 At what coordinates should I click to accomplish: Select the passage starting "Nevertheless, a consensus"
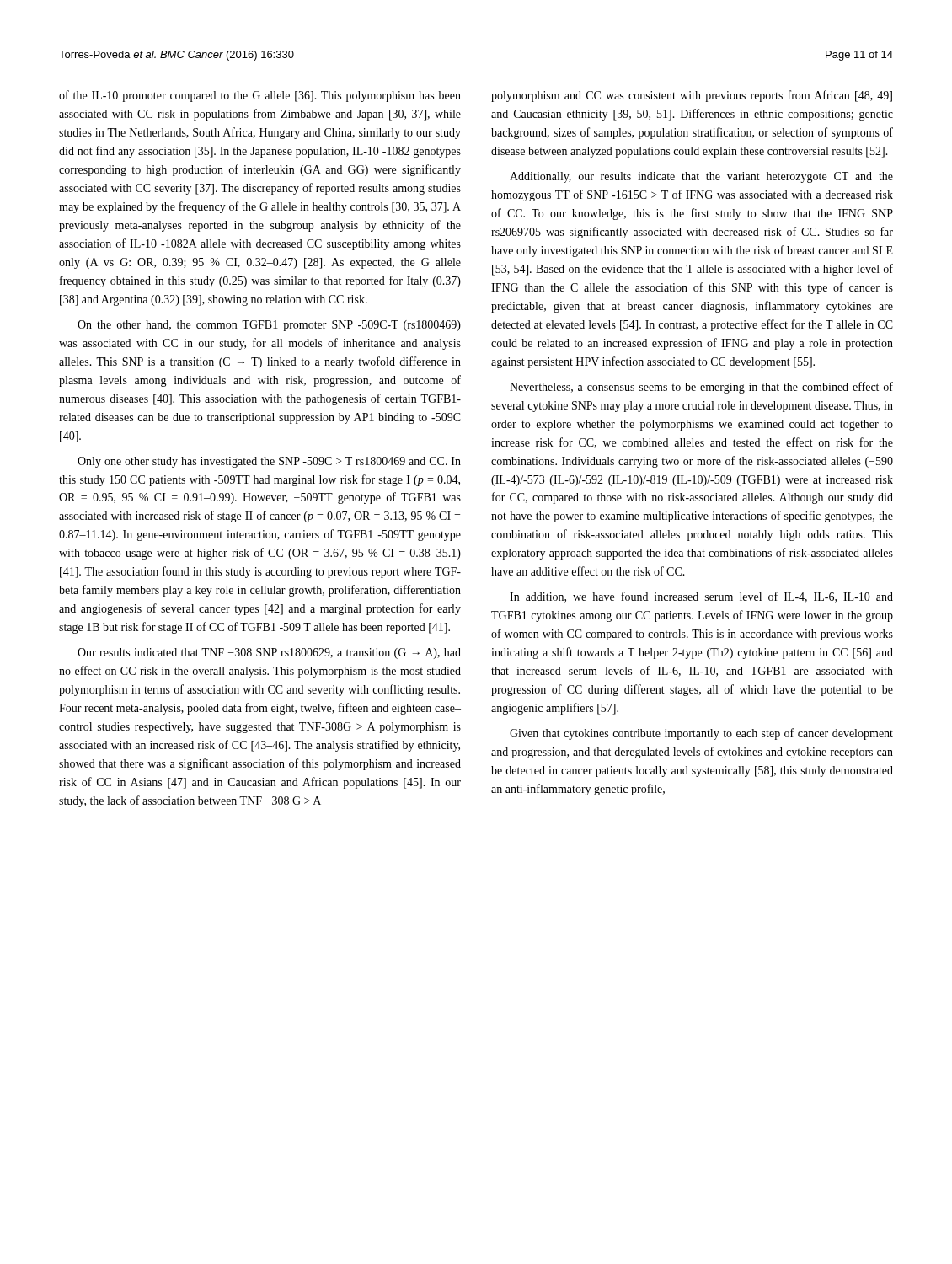pos(692,480)
